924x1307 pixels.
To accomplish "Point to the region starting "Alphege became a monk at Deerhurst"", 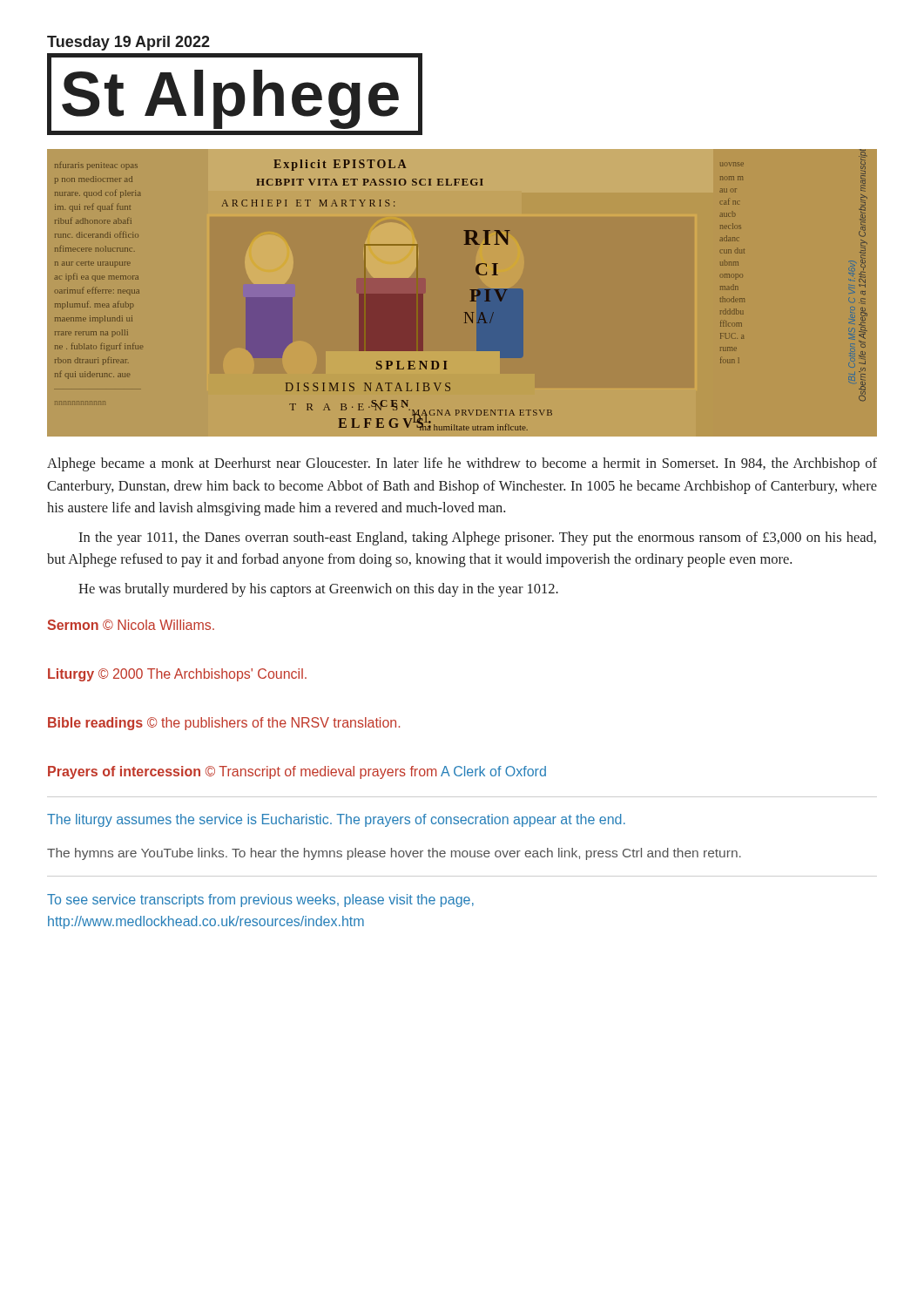I will click(x=462, y=485).
